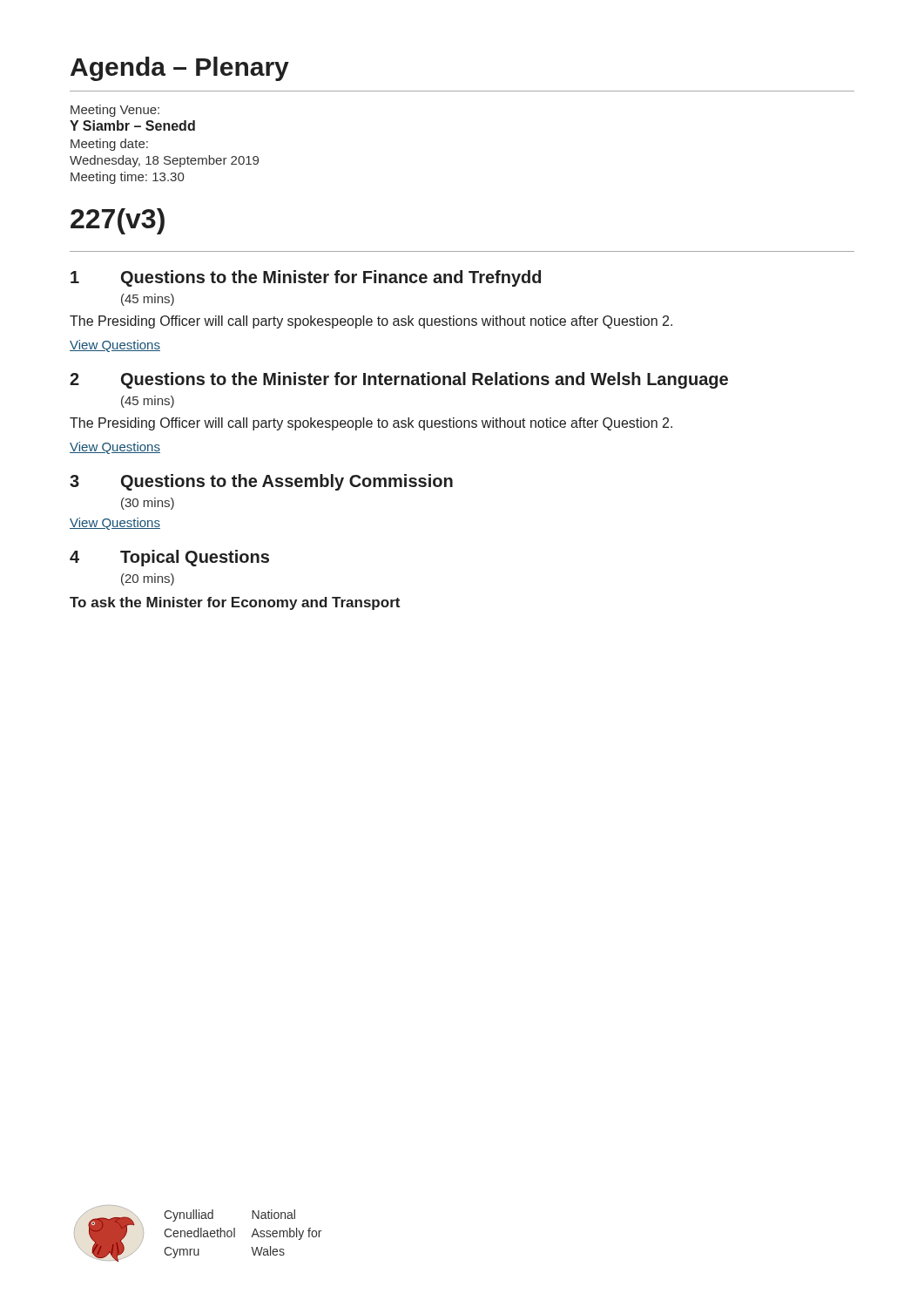The image size is (924, 1307).
Task: Locate the passage starting "1 Questions to the Minister for"
Action: point(462,278)
